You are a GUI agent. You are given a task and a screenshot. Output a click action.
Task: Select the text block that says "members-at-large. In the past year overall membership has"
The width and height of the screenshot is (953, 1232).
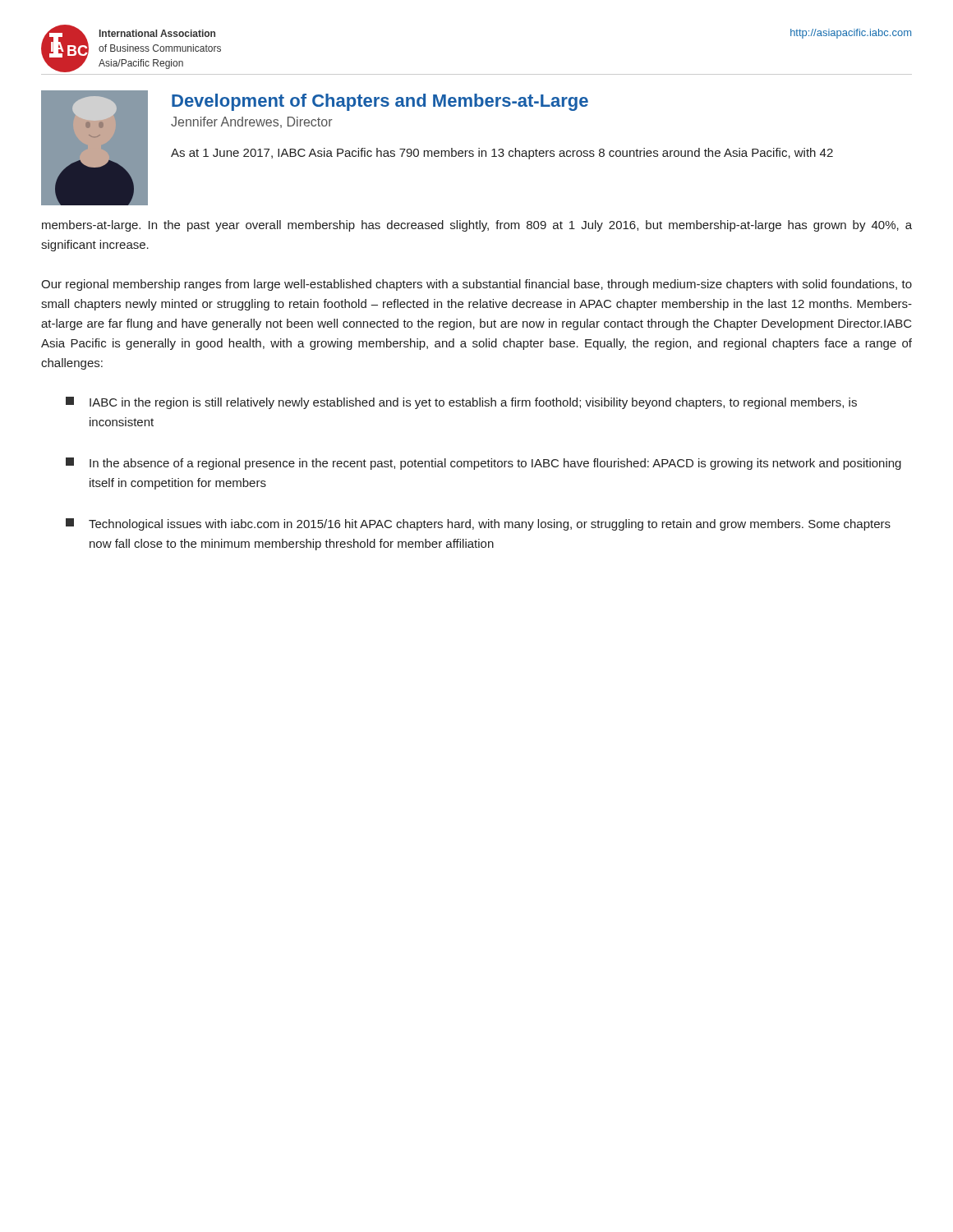point(476,235)
